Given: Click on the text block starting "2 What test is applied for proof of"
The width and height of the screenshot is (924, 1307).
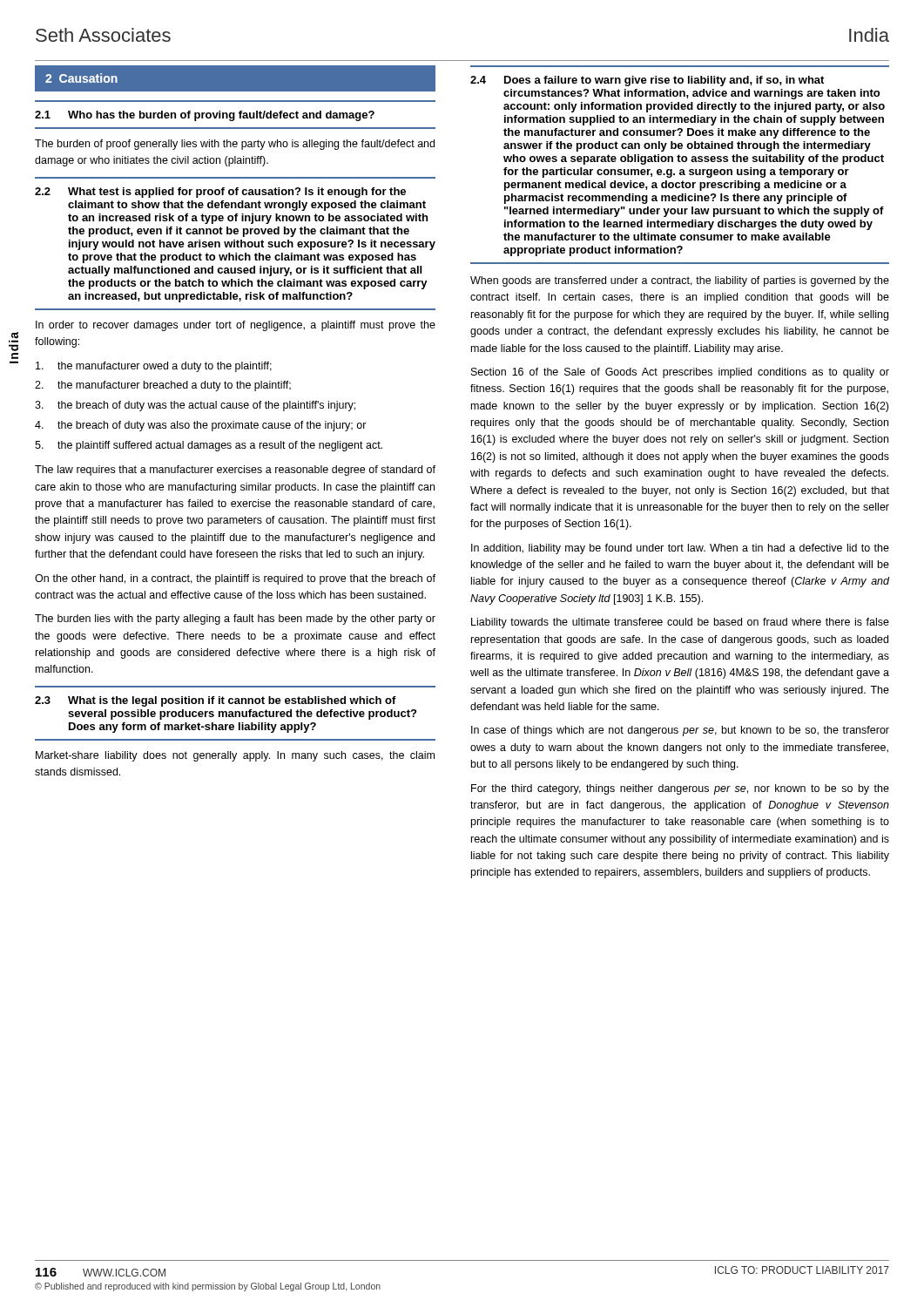Looking at the screenshot, I should pos(235,243).
